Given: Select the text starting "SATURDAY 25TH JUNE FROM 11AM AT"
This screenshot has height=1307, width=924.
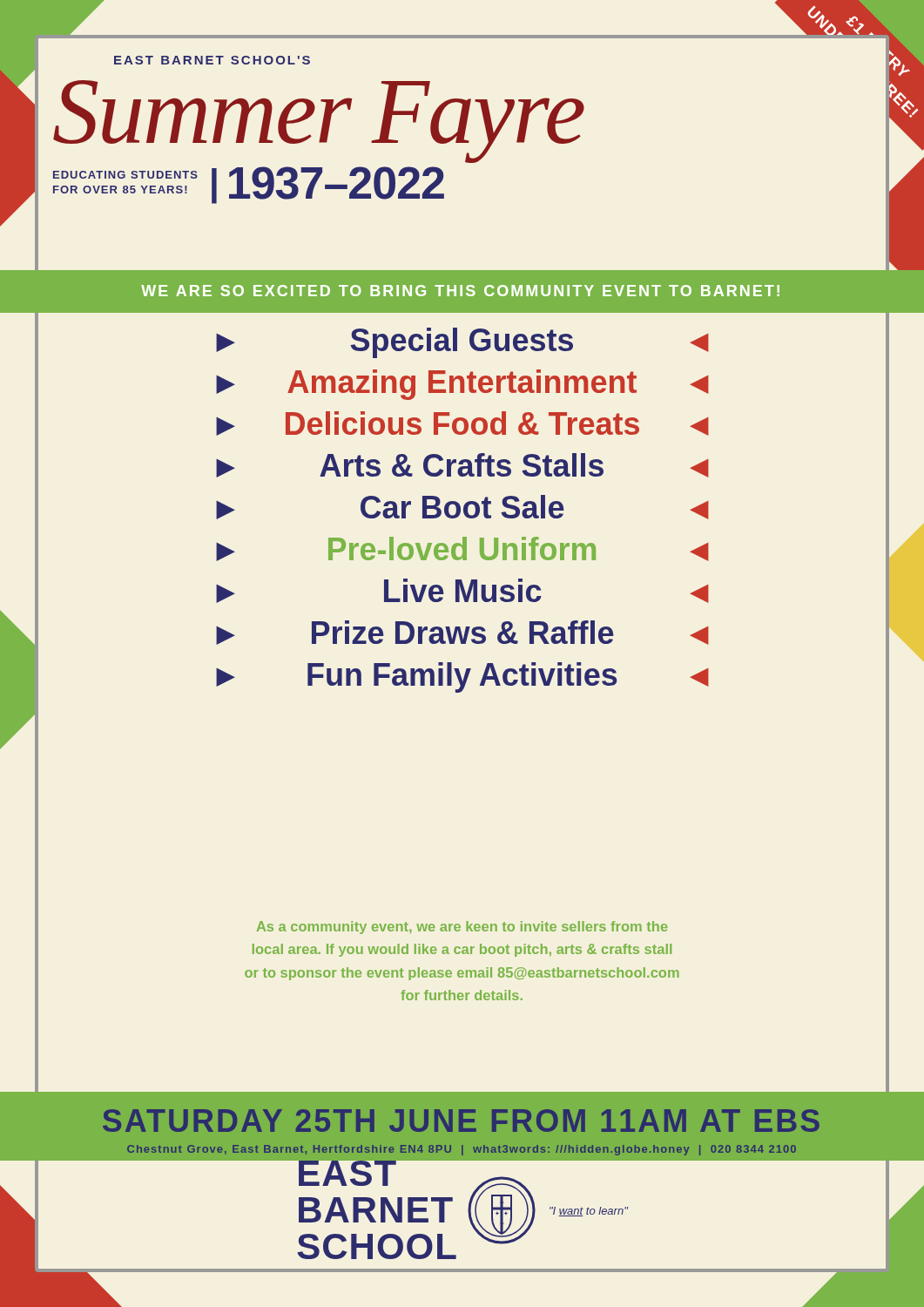Looking at the screenshot, I should click(x=462, y=1122).
